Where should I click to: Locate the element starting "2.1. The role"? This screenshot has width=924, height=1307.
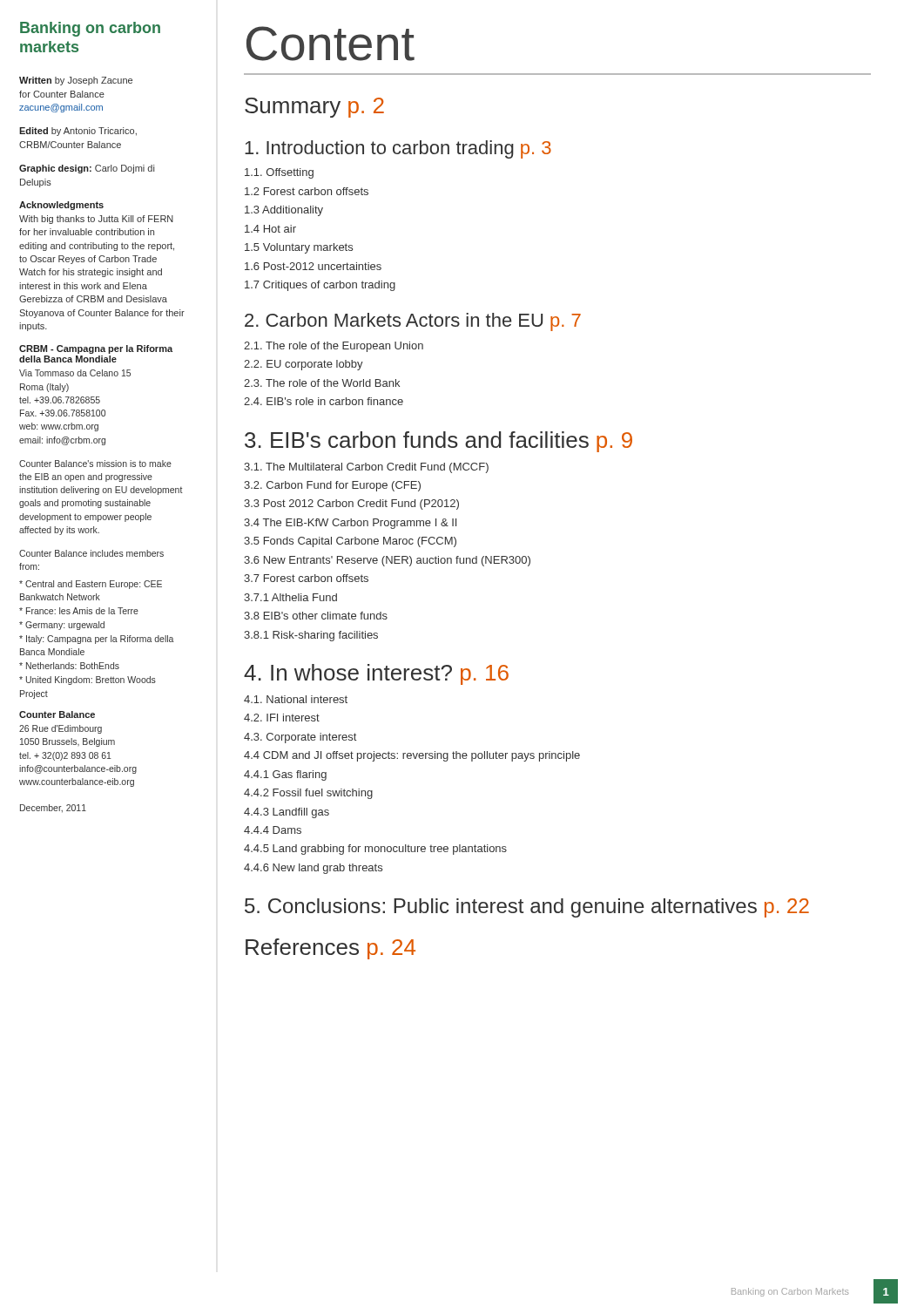click(x=334, y=345)
